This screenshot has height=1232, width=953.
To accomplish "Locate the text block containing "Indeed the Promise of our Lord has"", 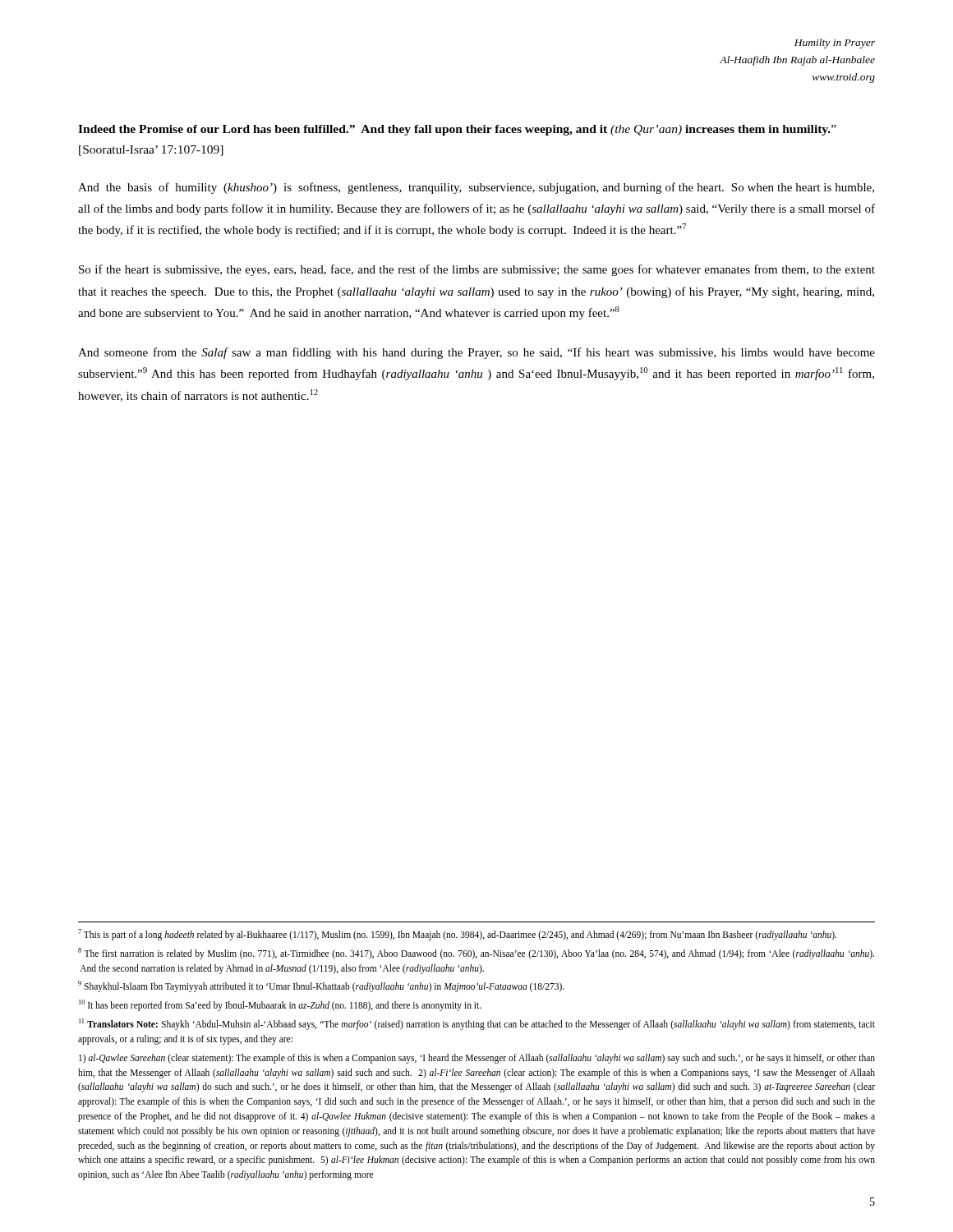I will pos(457,139).
